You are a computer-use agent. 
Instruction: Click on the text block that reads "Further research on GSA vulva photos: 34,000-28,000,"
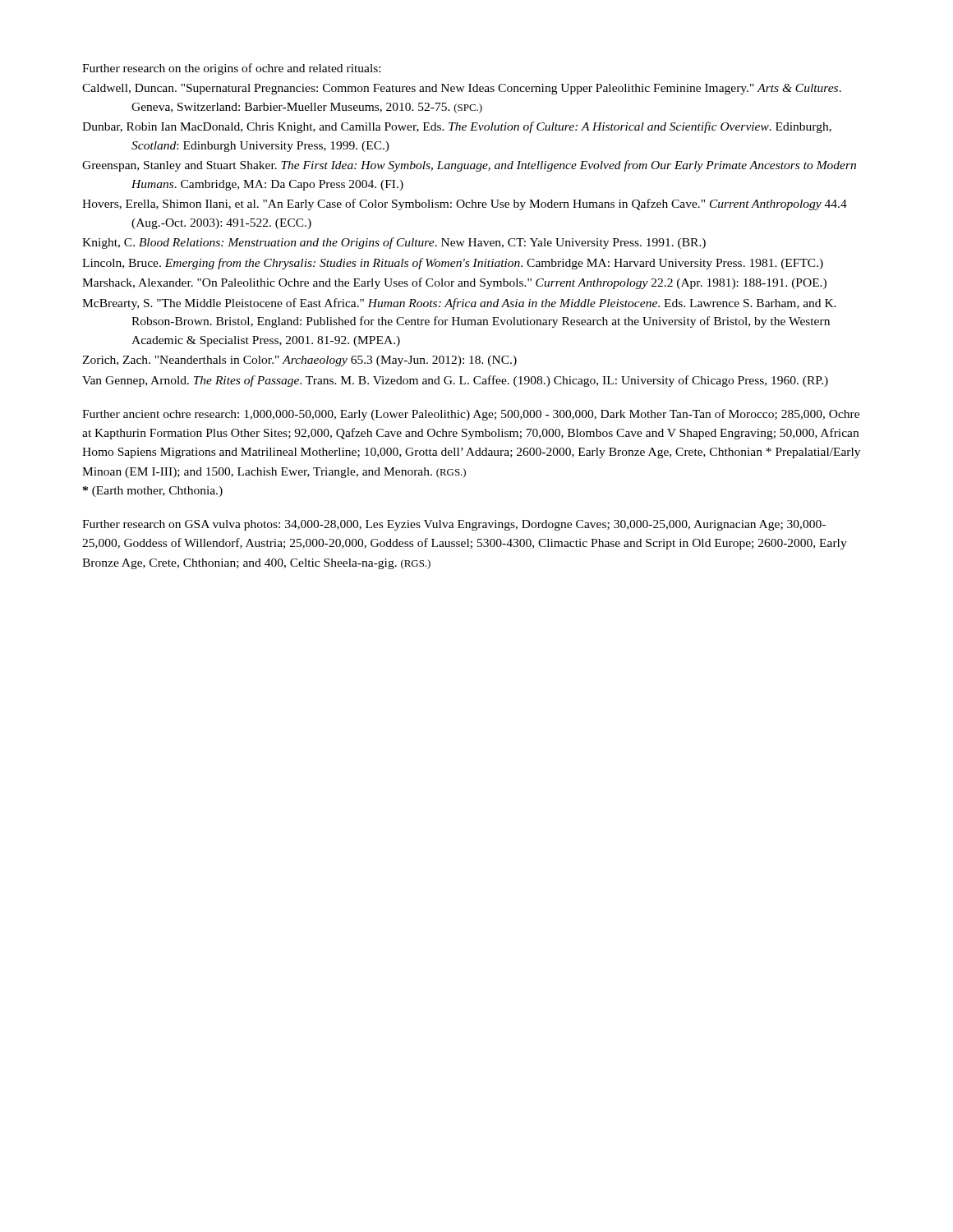pos(464,543)
